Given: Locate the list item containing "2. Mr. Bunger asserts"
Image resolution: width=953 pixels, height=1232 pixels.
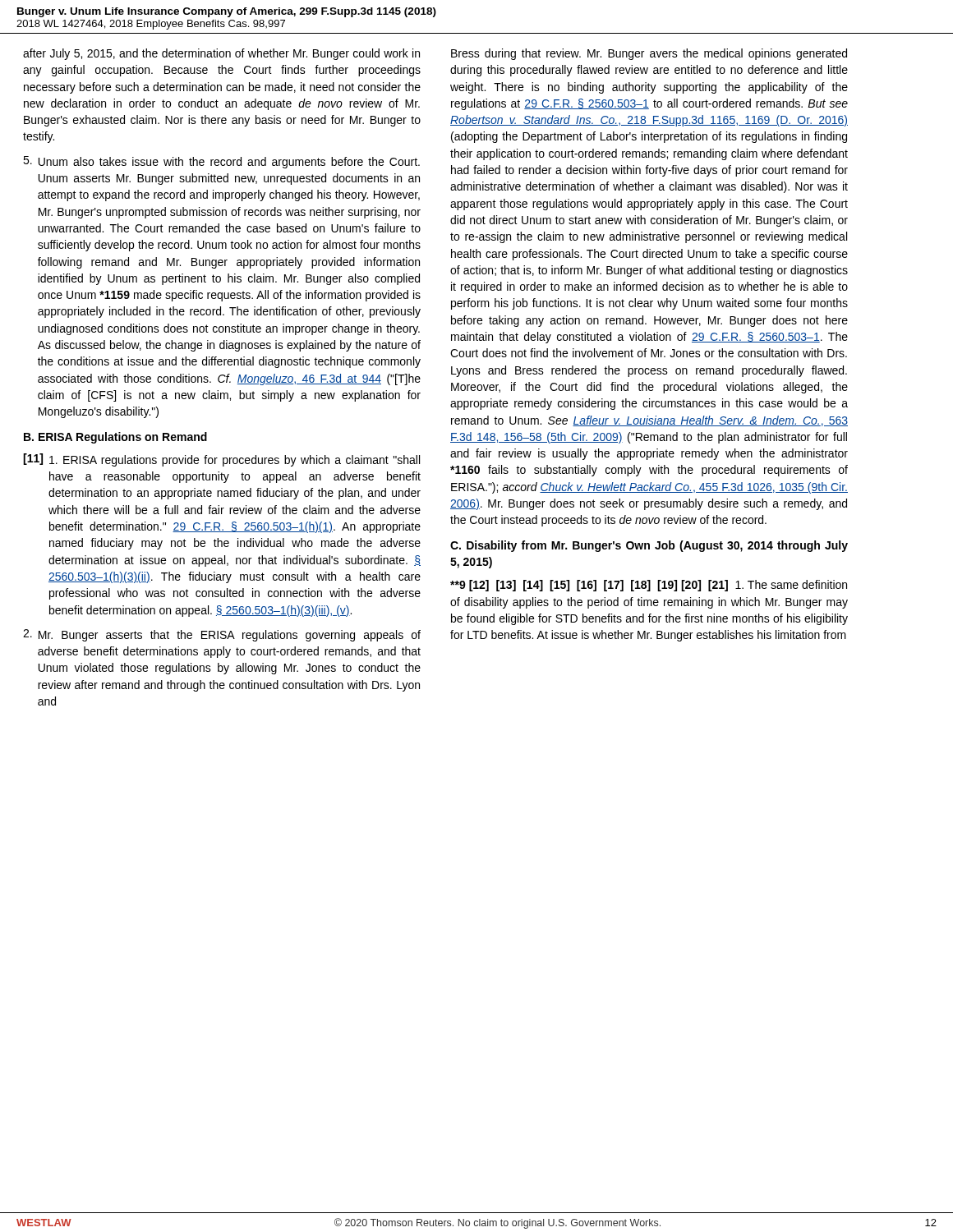Looking at the screenshot, I should [x=222, y=668].
